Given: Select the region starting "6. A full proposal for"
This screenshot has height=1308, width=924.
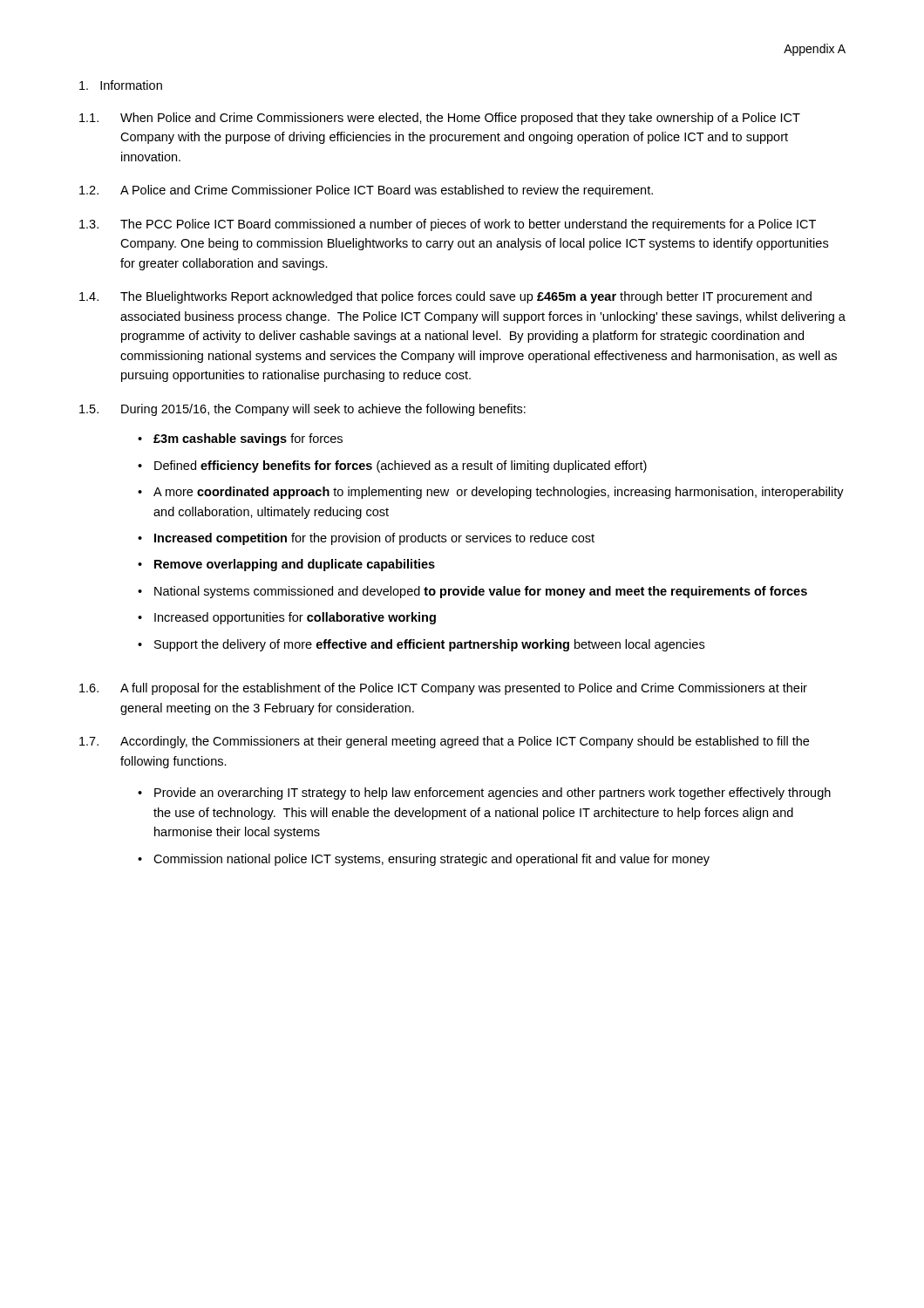Looking at the screenshot, I should click(x=462, y=698).
